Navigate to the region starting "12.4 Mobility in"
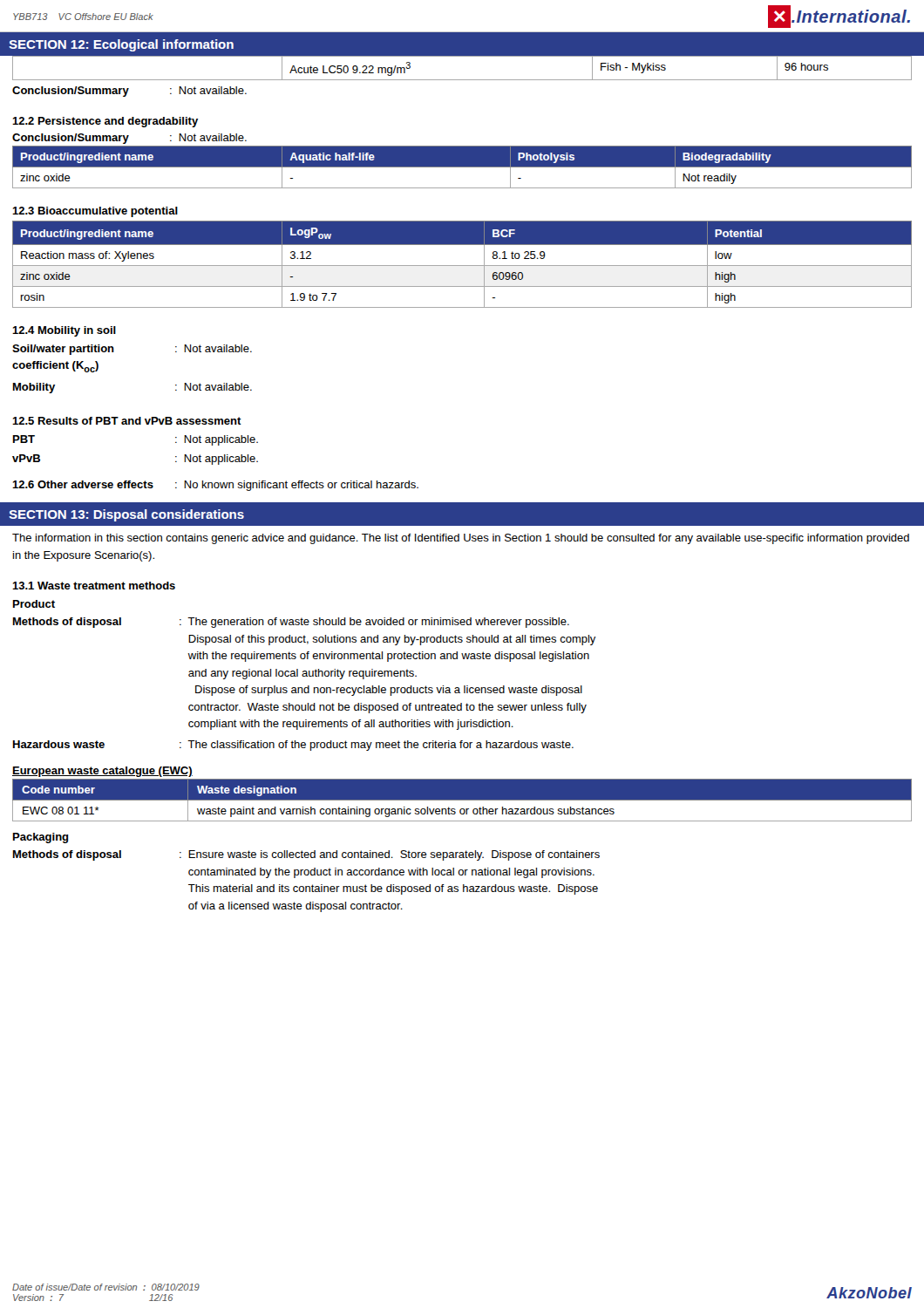Image resolution: width=924 pixels, height=1308 pixels. (x=64, y=330)
